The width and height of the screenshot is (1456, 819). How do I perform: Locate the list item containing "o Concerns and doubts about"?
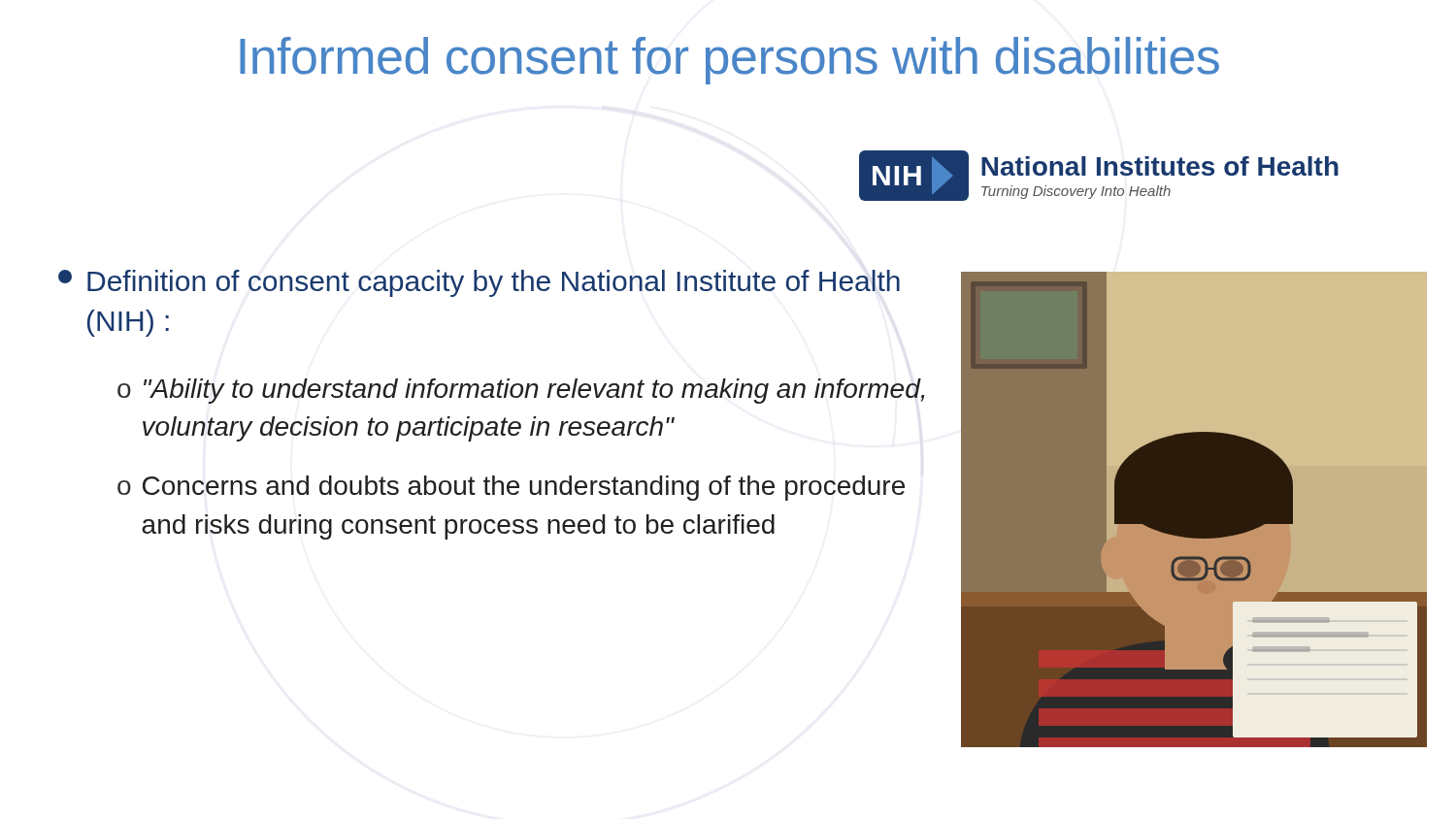[x=534, y=505]
